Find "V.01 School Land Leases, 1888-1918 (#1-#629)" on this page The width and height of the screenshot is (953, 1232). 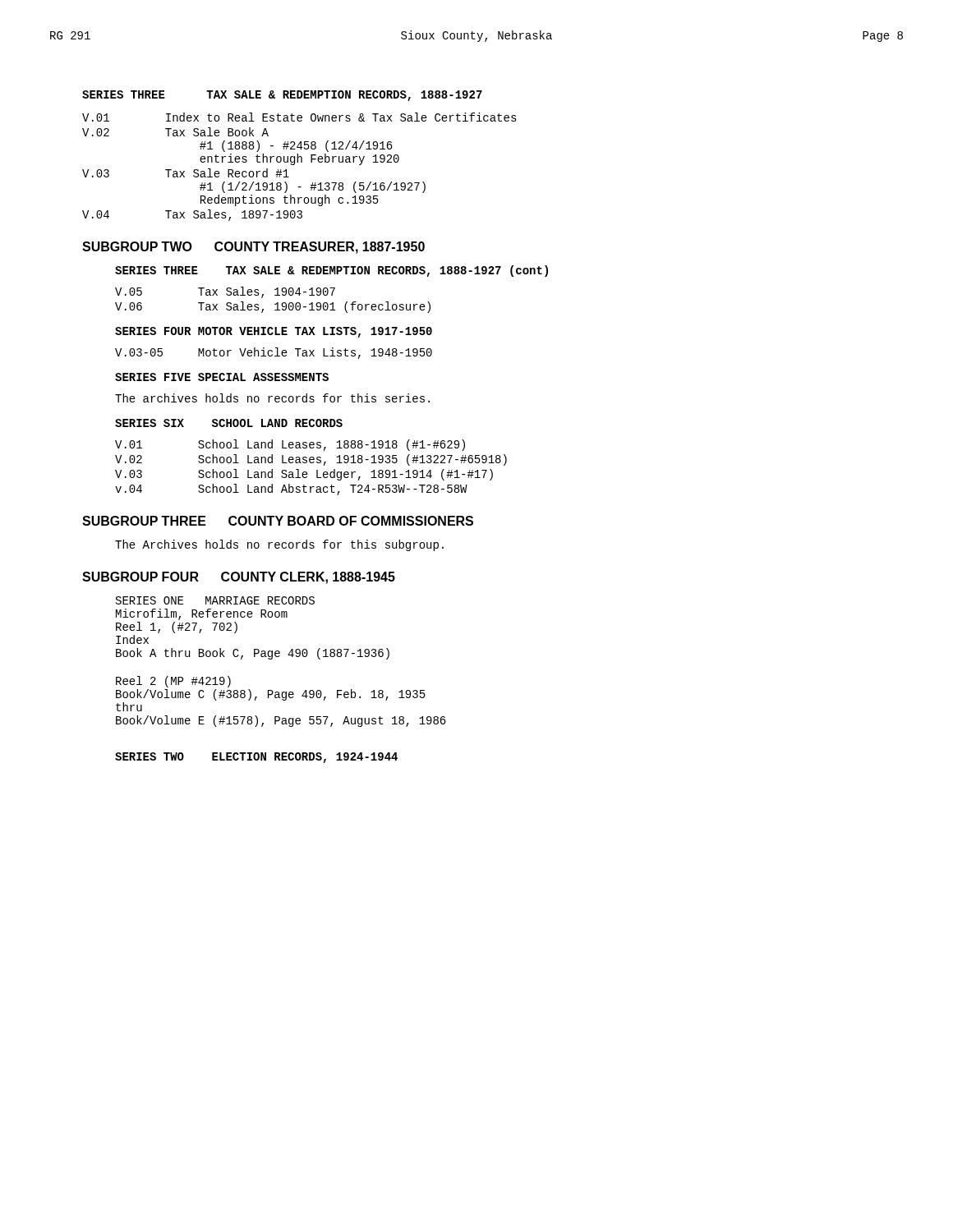[x=493, y=445]
